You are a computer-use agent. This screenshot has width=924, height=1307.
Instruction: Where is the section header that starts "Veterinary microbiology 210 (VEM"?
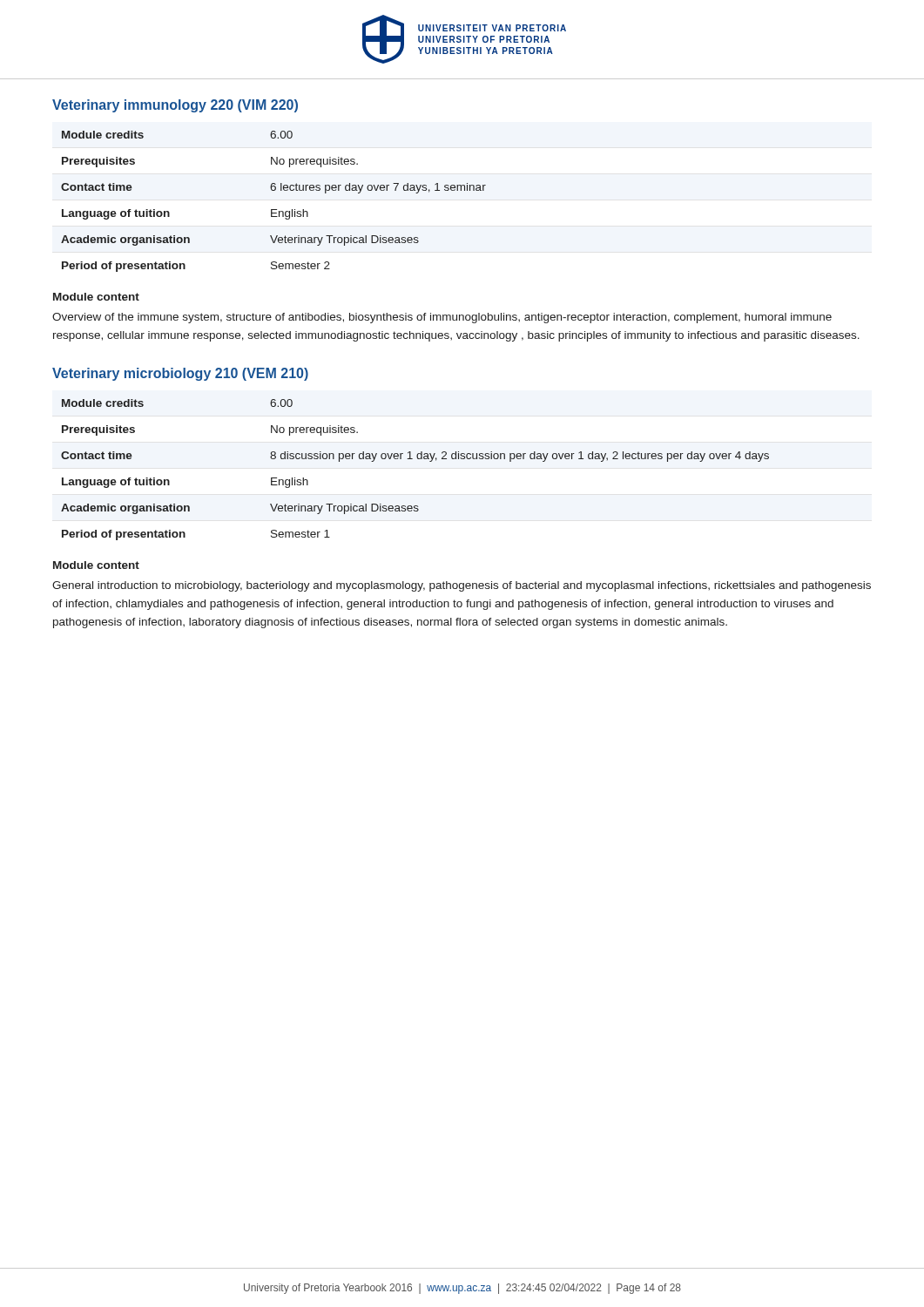coord(180,373)
